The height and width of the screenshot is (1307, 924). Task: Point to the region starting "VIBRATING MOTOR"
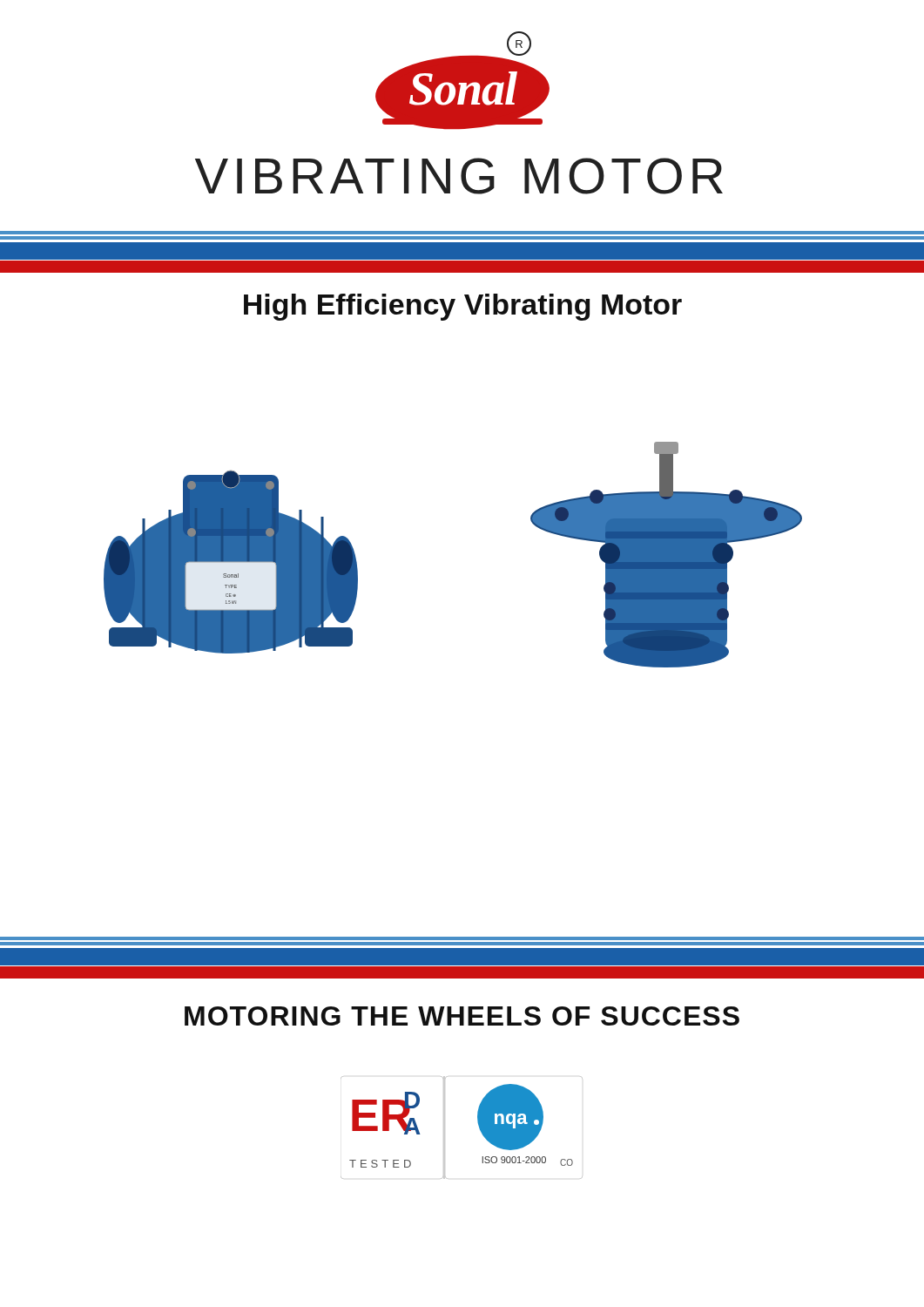pyautogui.click(x=462, y=176)
